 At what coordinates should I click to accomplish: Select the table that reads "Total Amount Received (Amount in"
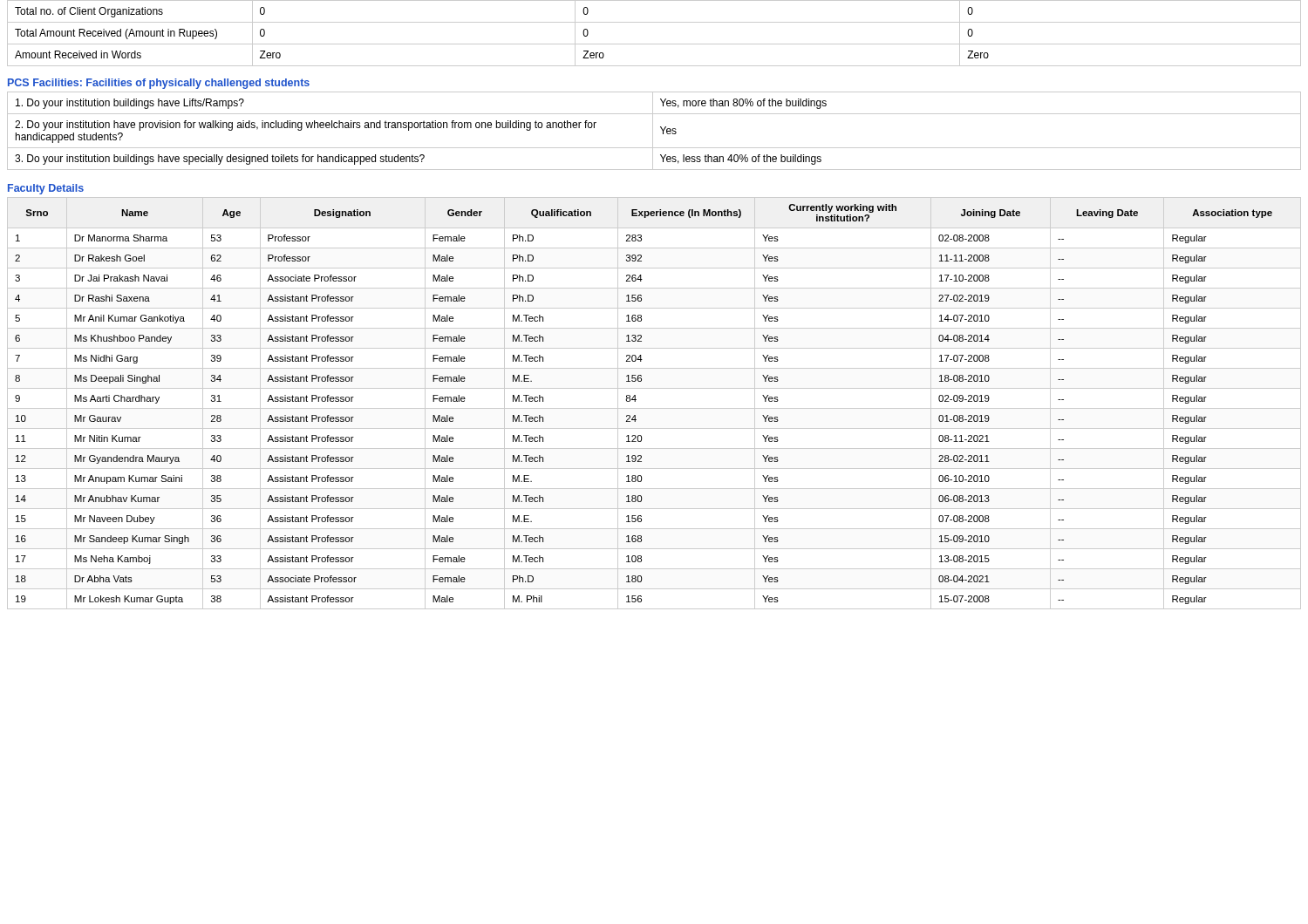click(x=654, y=35)
